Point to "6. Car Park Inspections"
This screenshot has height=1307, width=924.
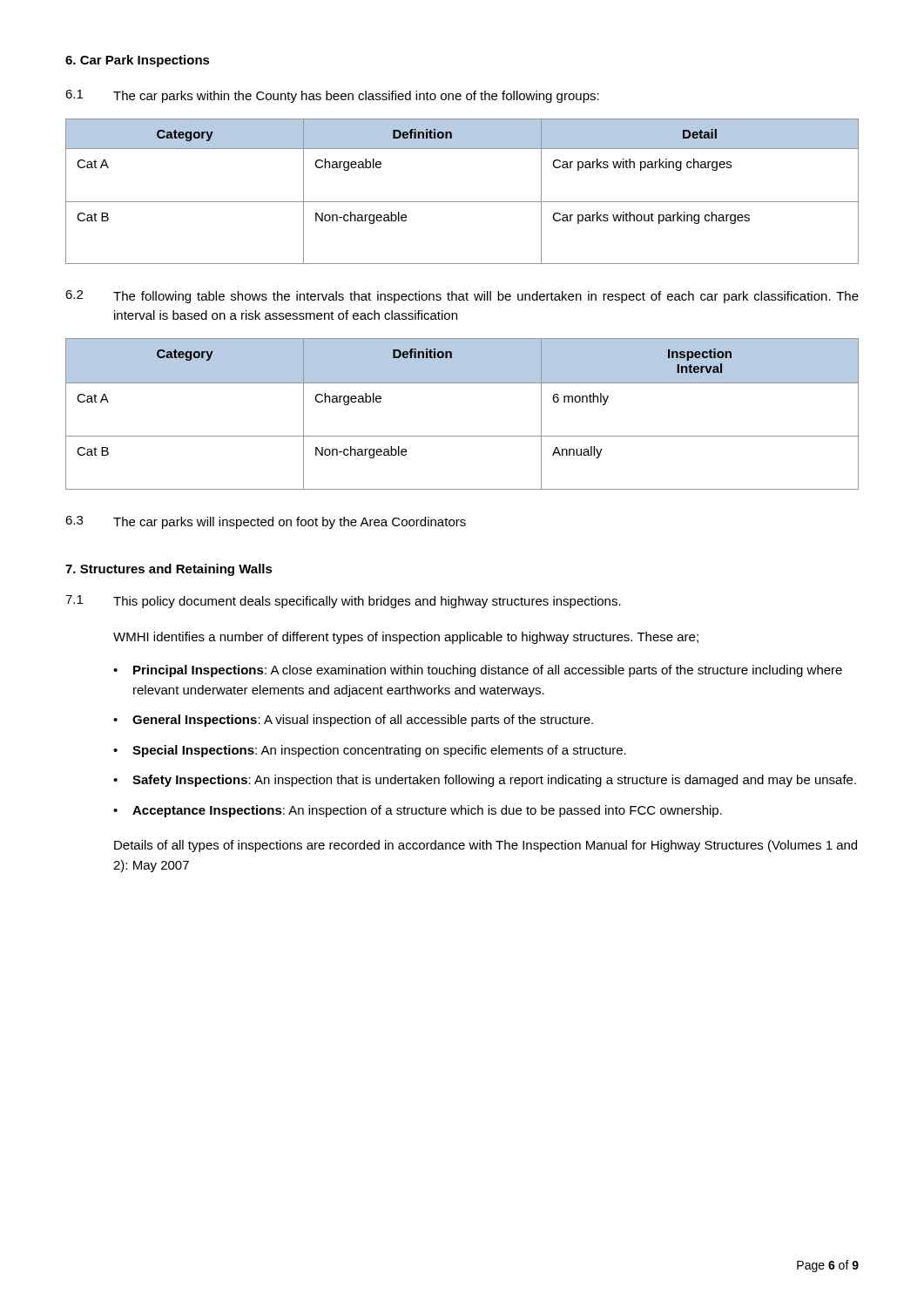138,60
